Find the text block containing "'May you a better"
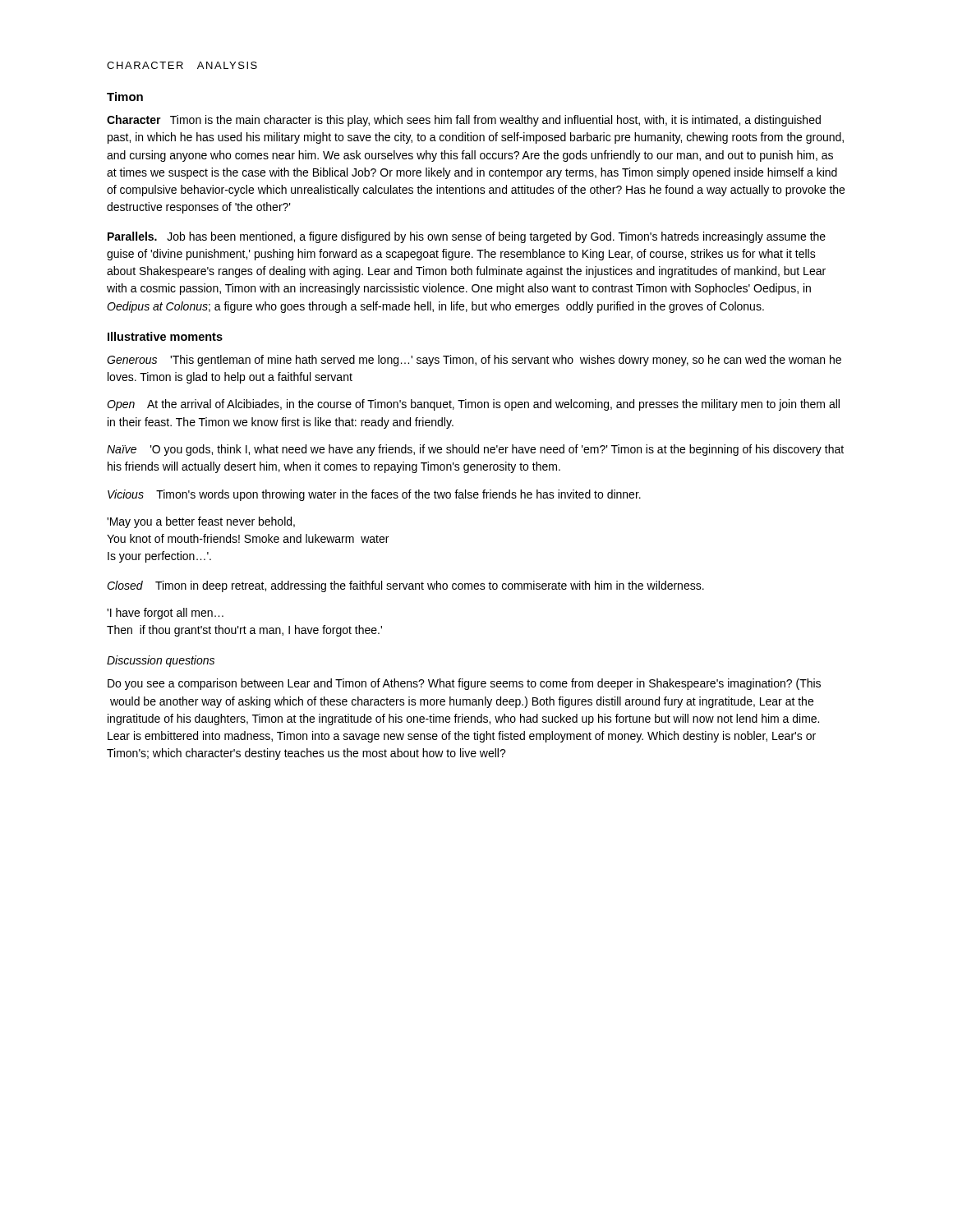Image resolution: width=953 pixels, height=1232 pixels. pyautogui.click(x=248, y=539)
